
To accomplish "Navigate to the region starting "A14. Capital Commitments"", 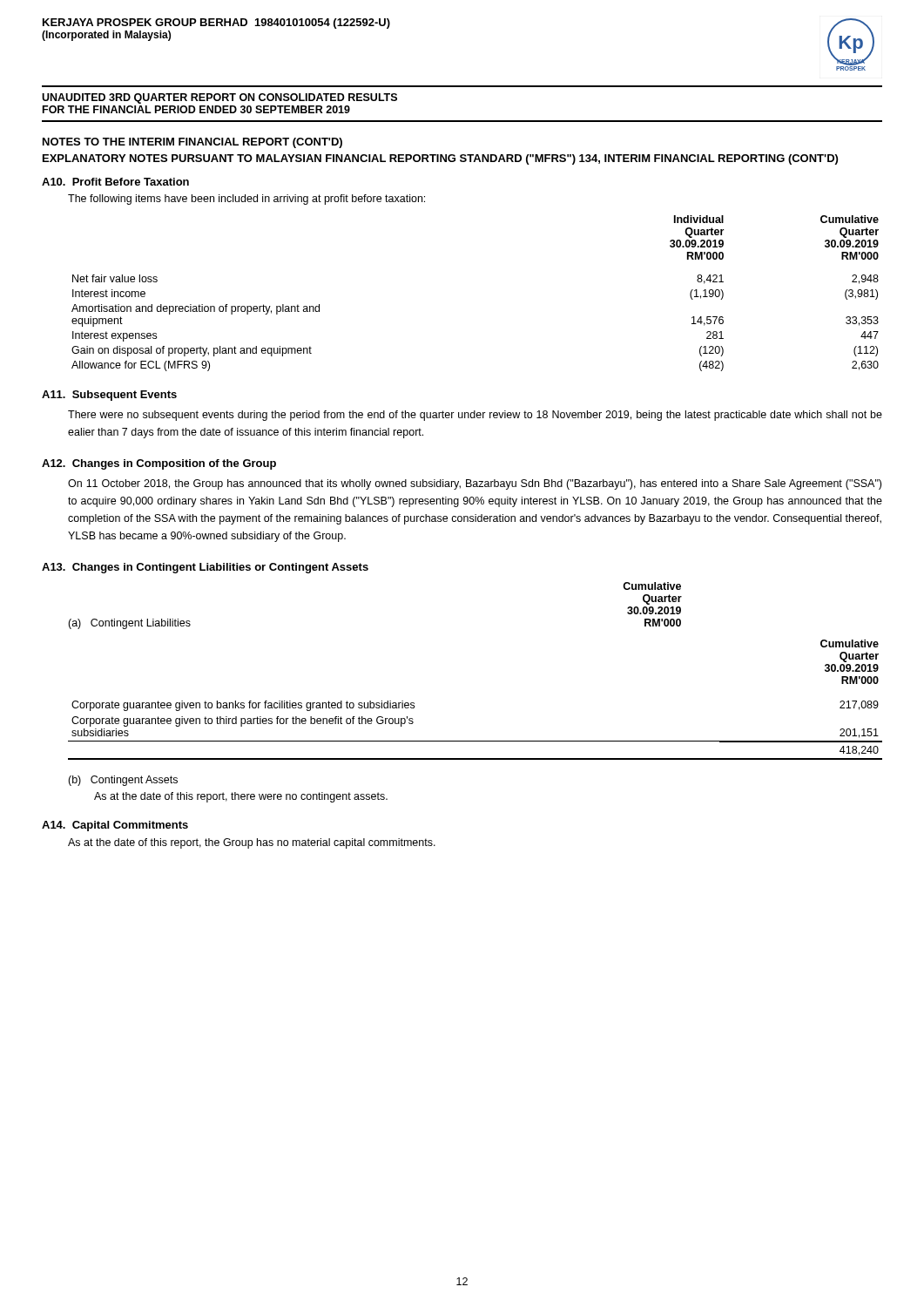I will (x=115, y=824).
